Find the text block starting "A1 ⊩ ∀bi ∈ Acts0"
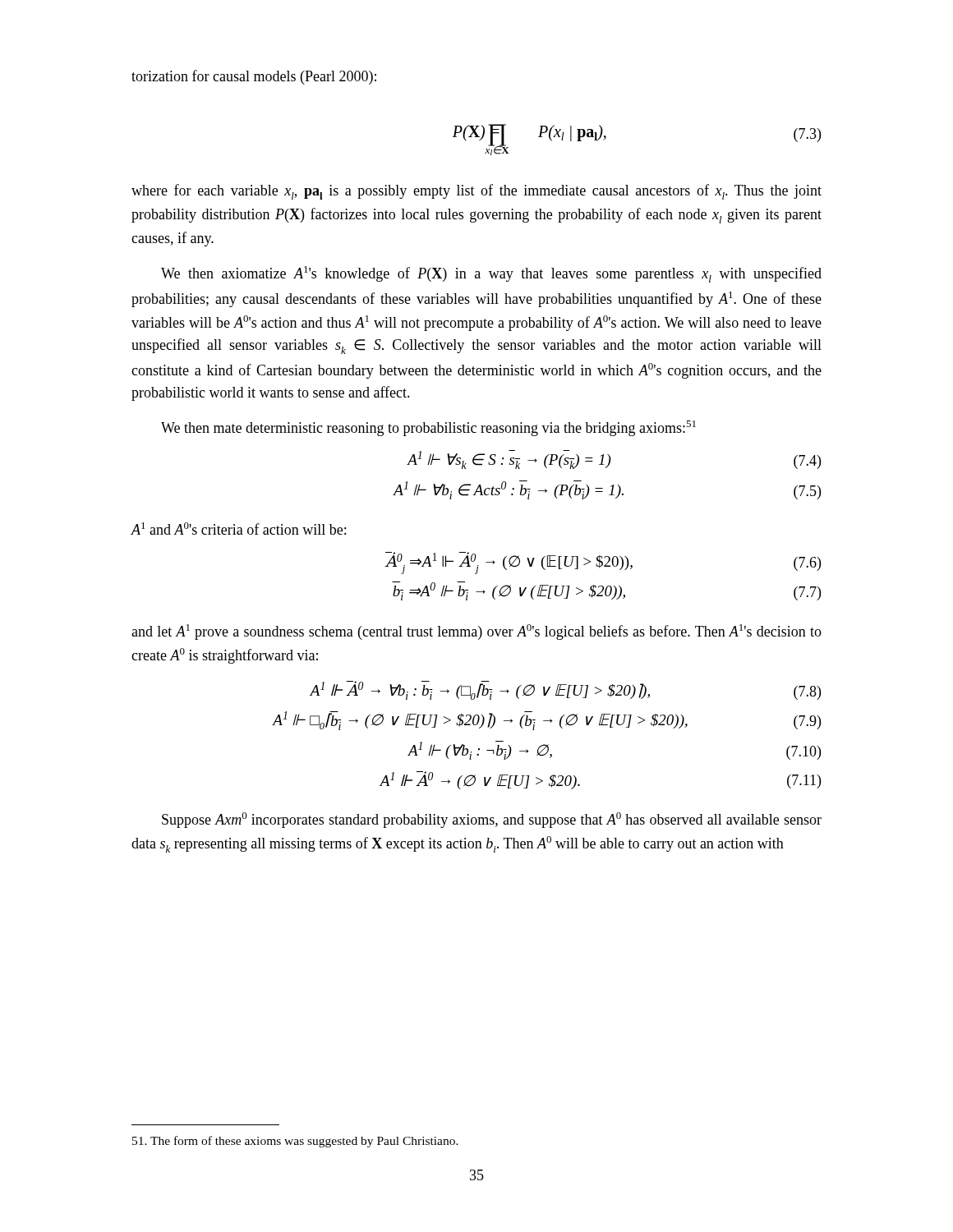 pyautogui.click(x=608, y=491)
